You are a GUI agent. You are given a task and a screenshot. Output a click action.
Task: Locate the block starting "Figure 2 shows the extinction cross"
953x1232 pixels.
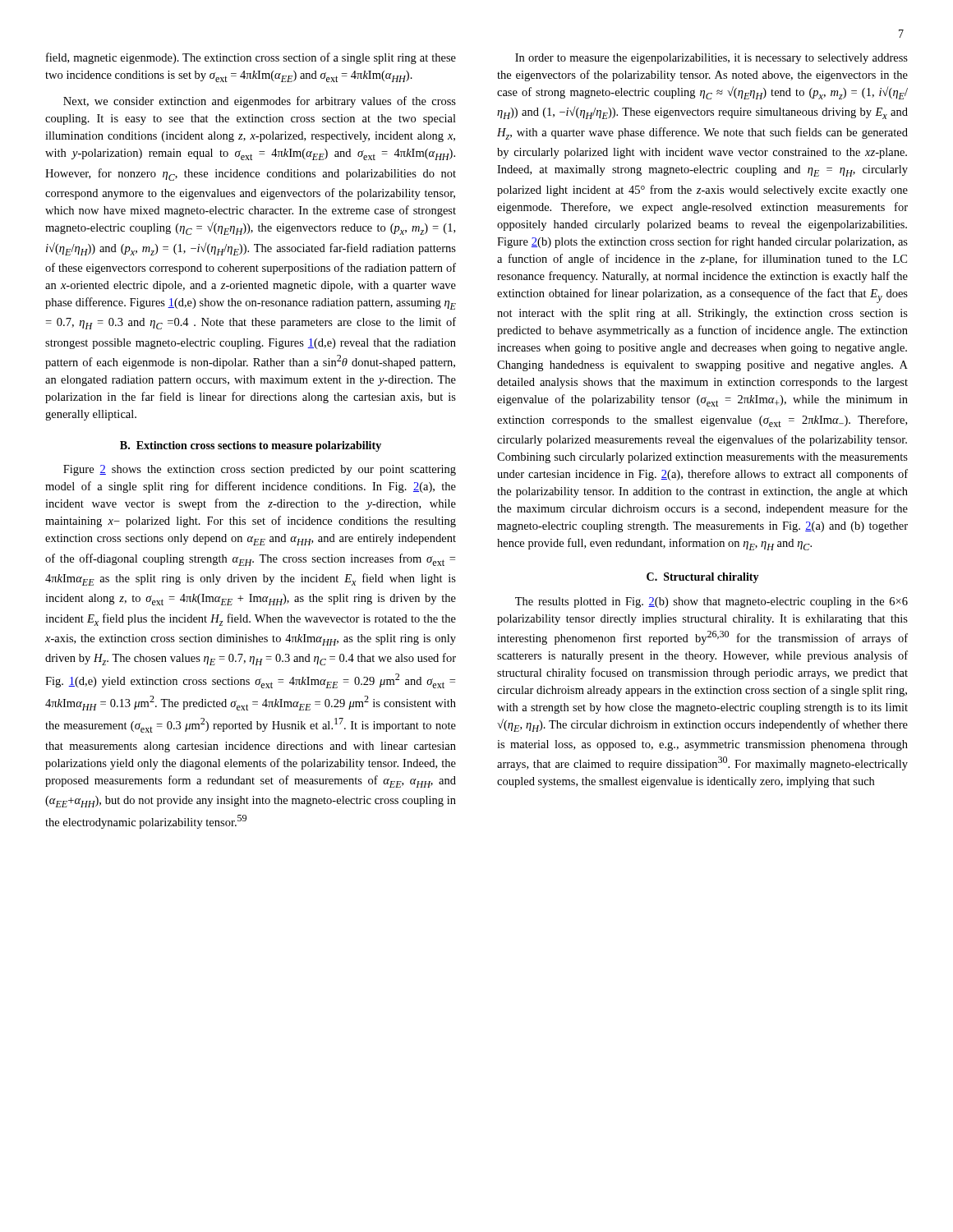tap(251, 646)
